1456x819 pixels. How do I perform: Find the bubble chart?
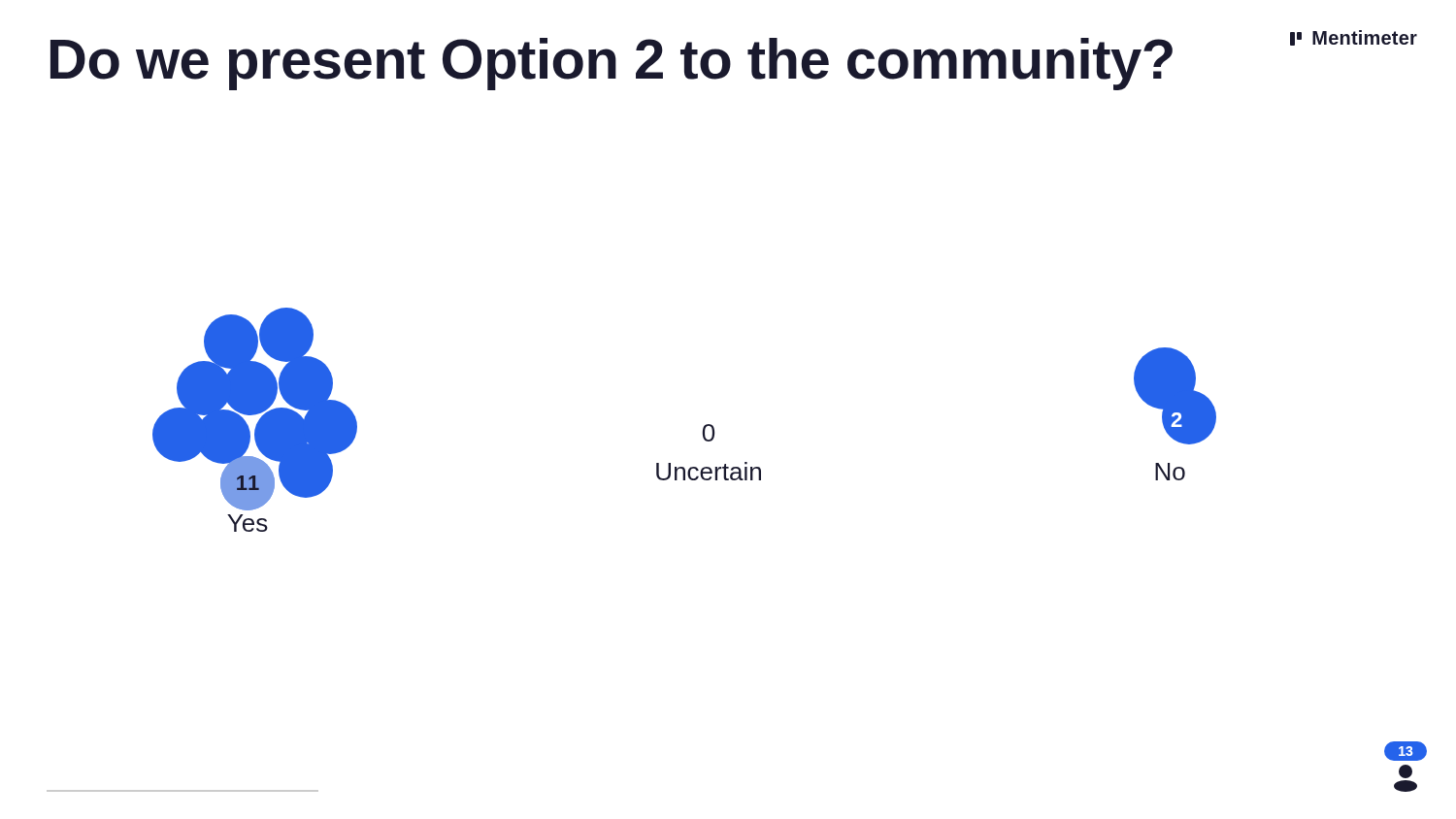click(x=728, y=417)
